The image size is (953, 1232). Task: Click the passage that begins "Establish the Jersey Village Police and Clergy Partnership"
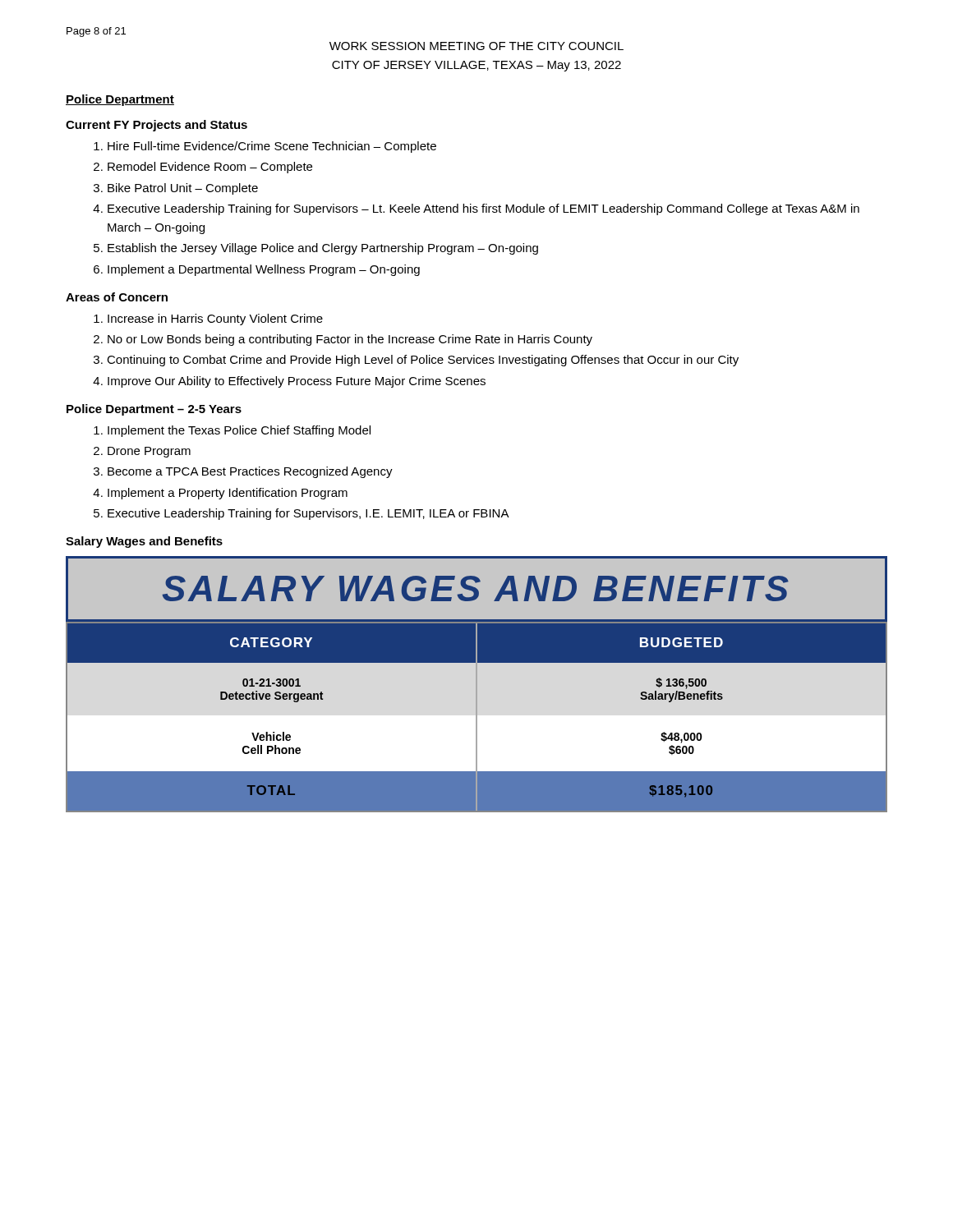coord(497,248)
